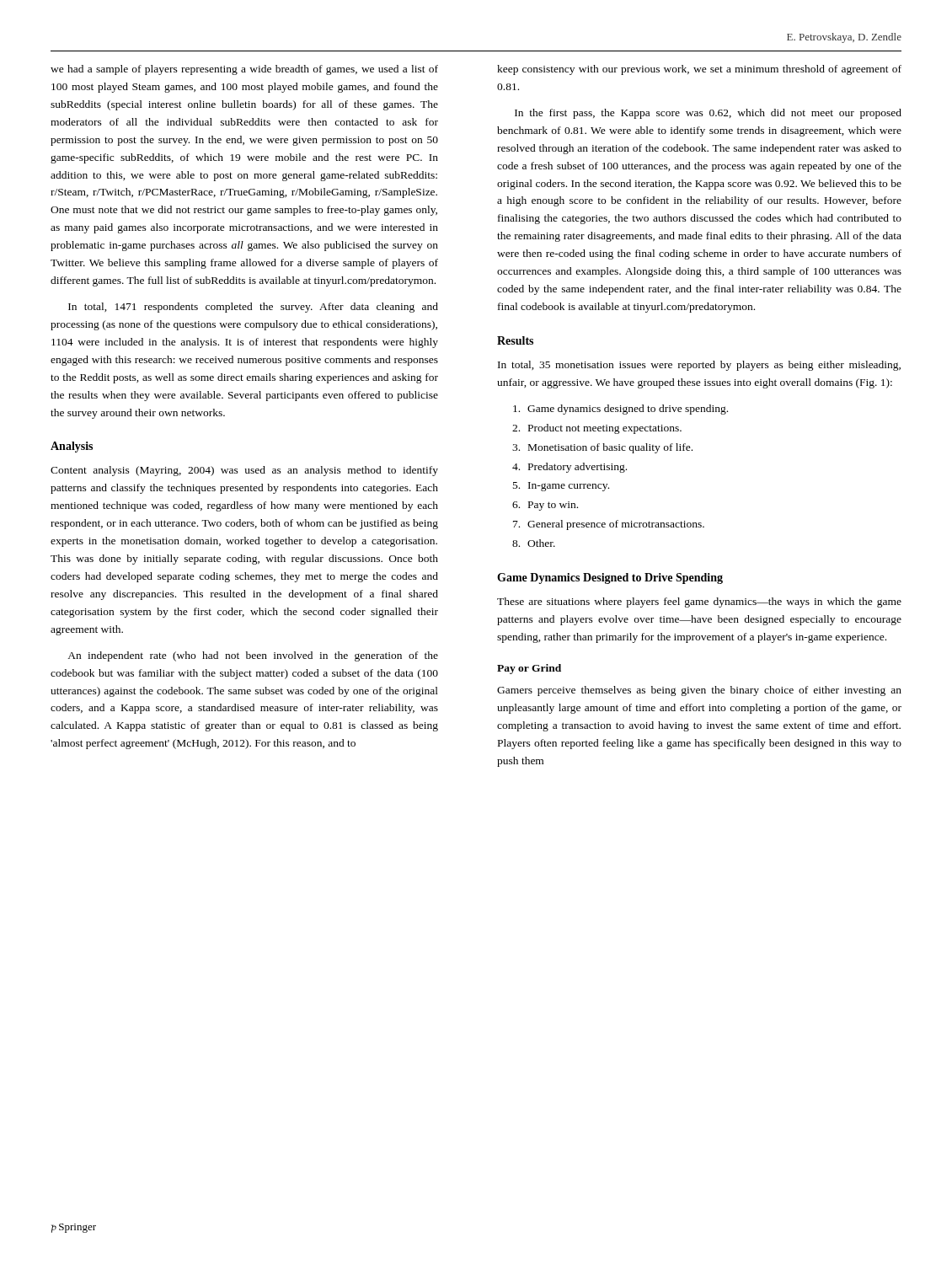Viewport: 952px width, 1264px height.
Task: Locate the block of text that opens with "Game dynamics designed"
Action: pyautogui.click(x=613, y=409)
